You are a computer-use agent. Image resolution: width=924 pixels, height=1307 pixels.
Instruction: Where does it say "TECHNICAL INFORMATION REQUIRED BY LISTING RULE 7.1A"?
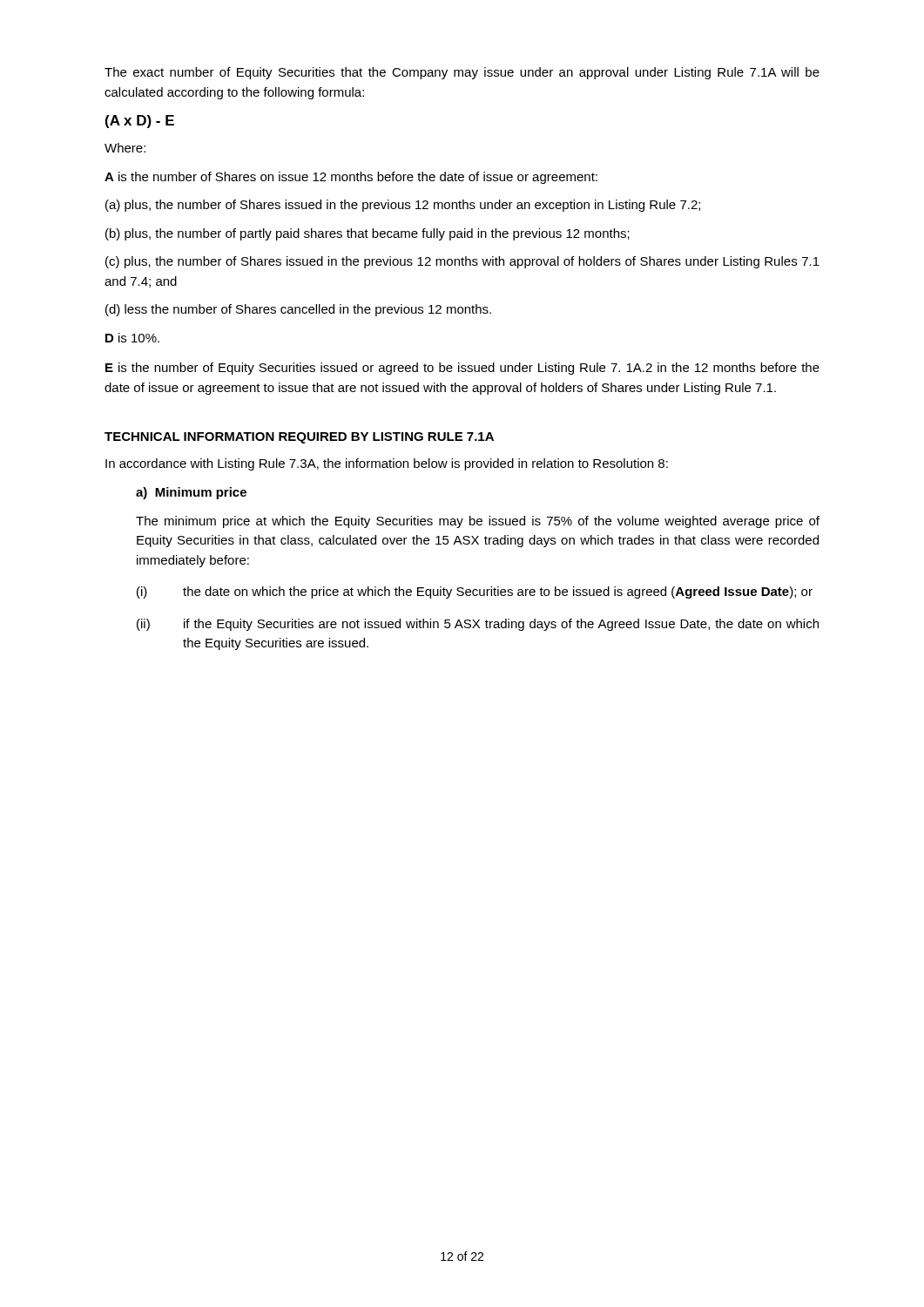(x=299, y=436)
